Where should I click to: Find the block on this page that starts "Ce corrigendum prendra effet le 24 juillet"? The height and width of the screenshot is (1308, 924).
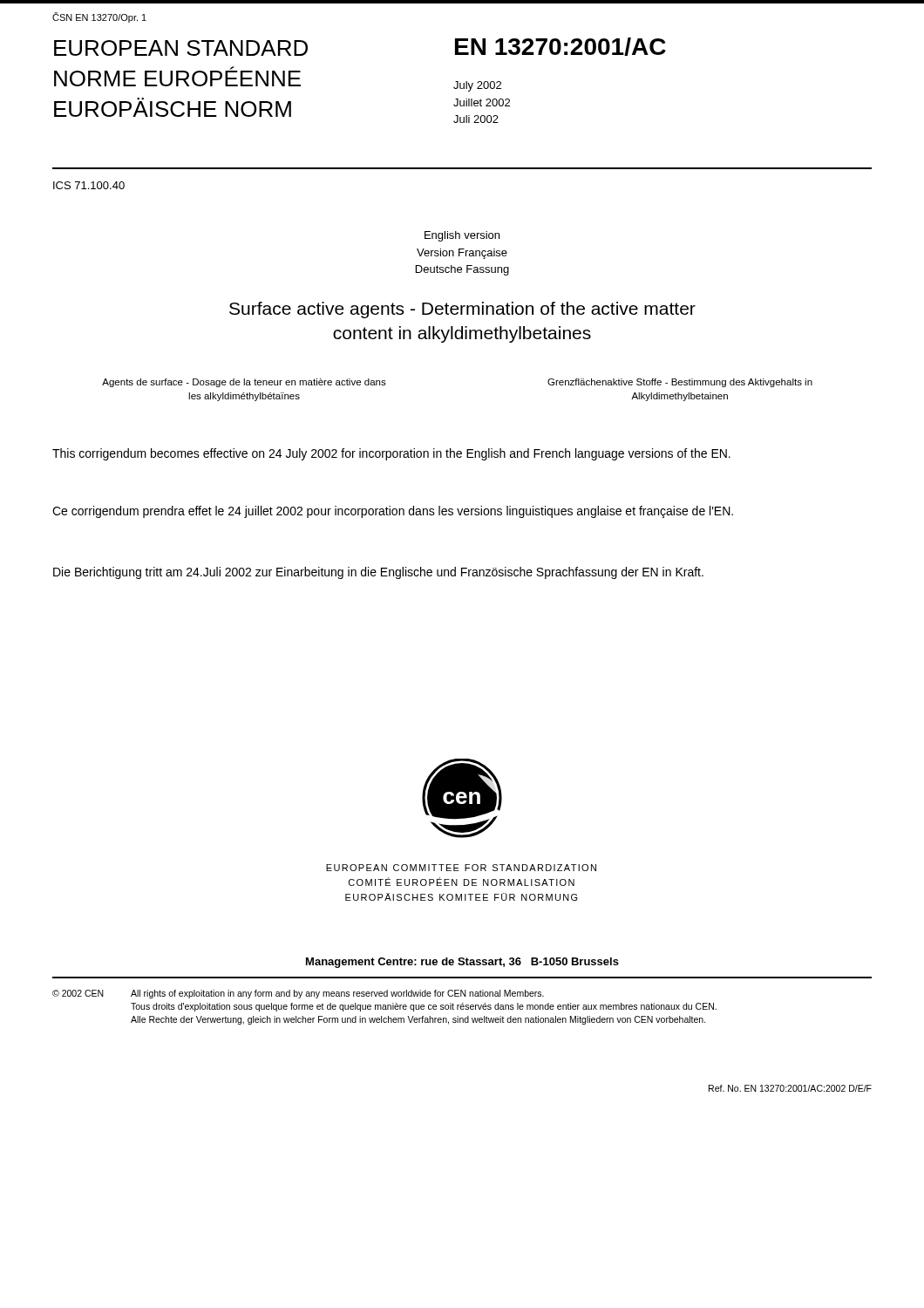393,511
